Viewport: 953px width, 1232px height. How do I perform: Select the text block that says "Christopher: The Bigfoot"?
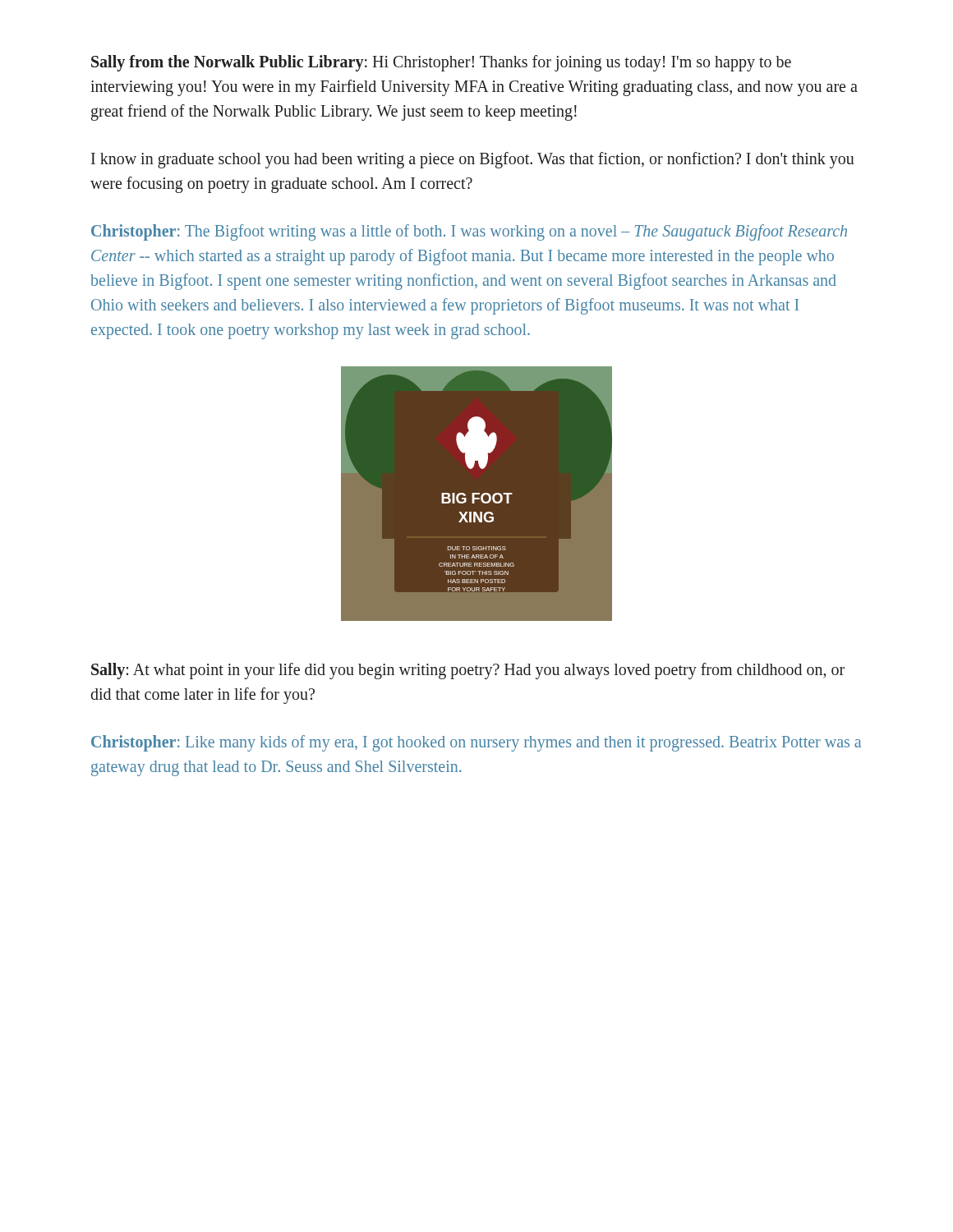tap(469, 280)
